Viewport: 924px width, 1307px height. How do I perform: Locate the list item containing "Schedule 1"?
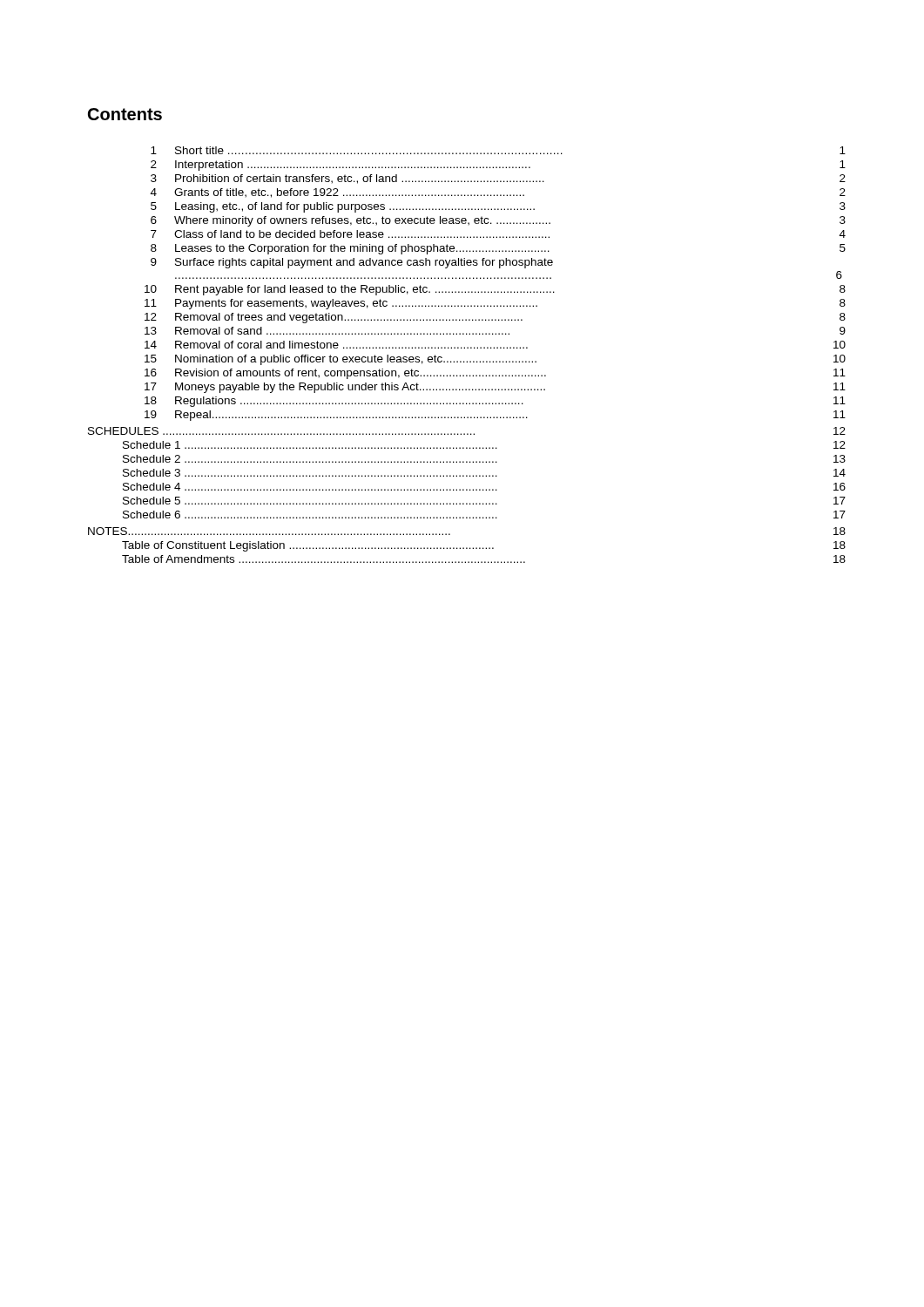tap(484, 445)
